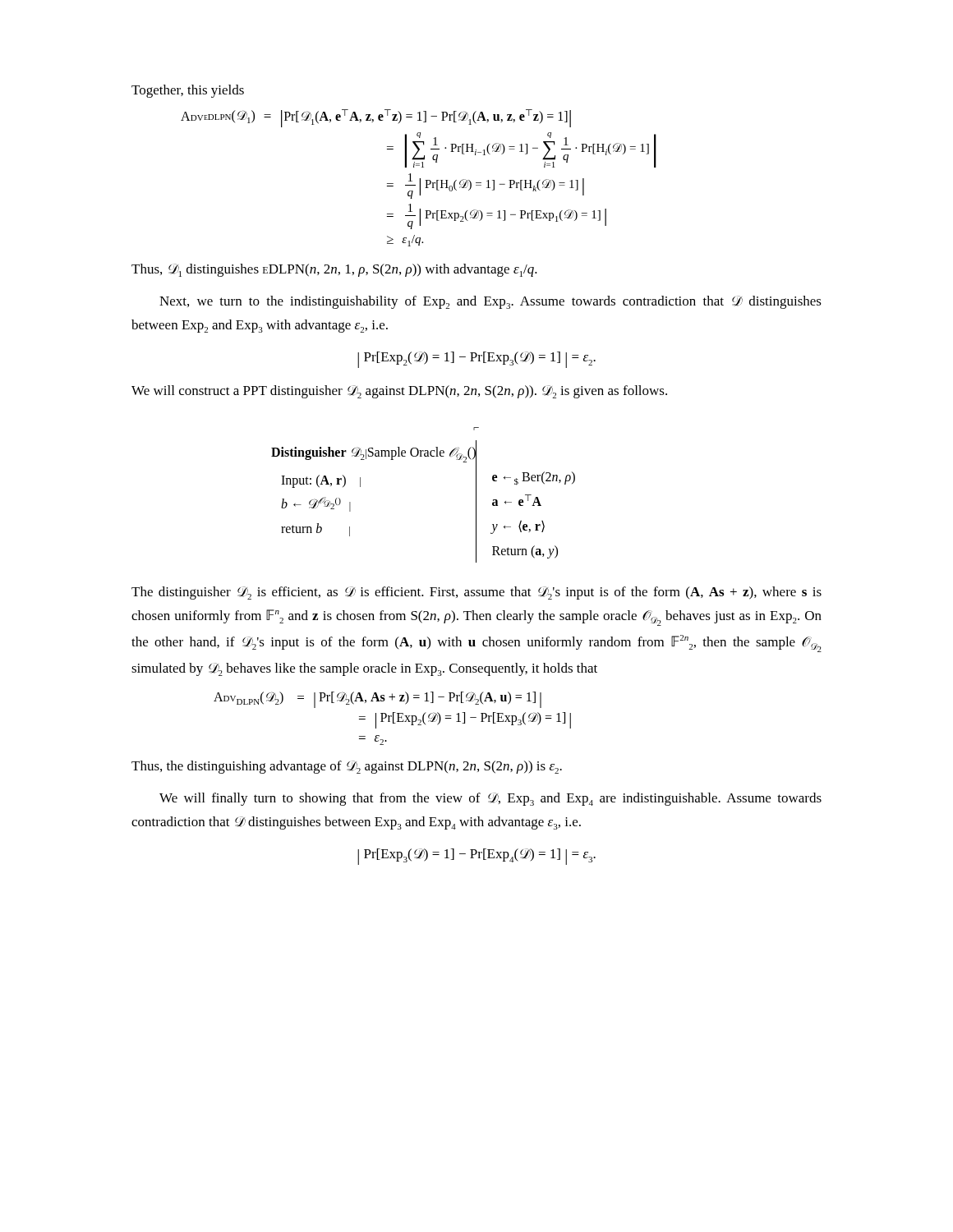Select the text starting "Together, this yields"

point(188,90)
